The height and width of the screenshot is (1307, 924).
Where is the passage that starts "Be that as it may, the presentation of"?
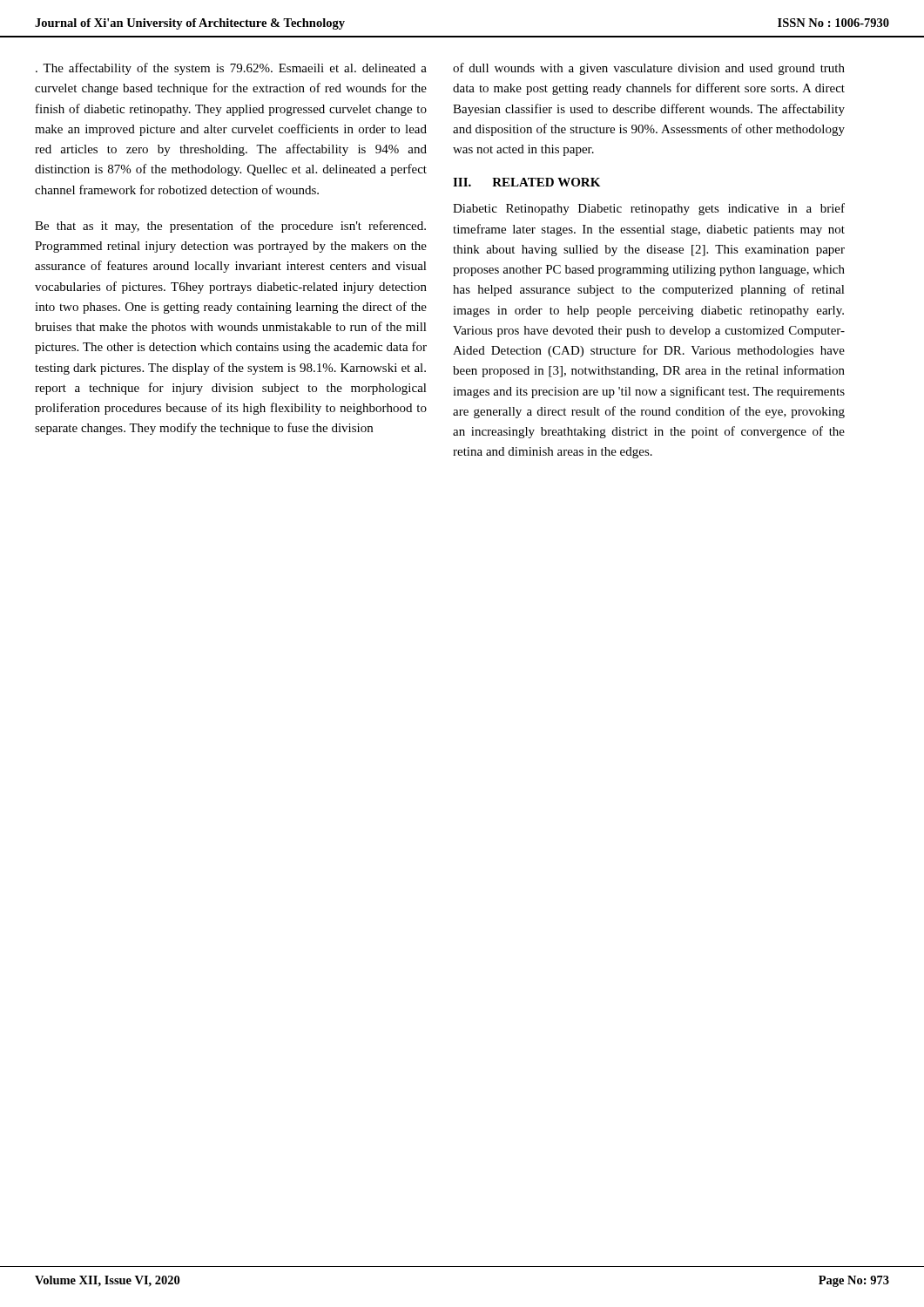point(231,327)
